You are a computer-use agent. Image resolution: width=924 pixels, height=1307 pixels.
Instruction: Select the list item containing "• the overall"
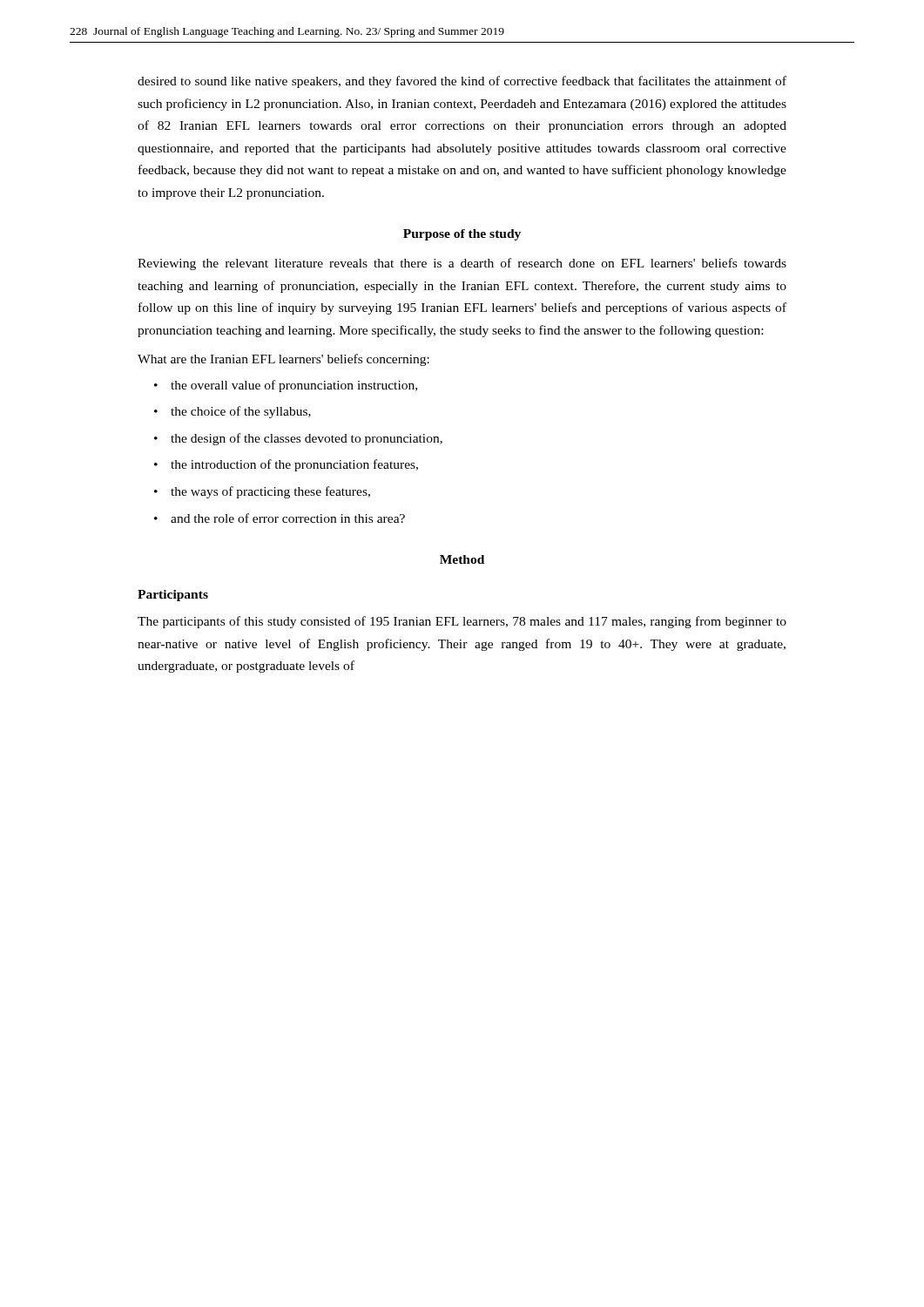point(286,386)
